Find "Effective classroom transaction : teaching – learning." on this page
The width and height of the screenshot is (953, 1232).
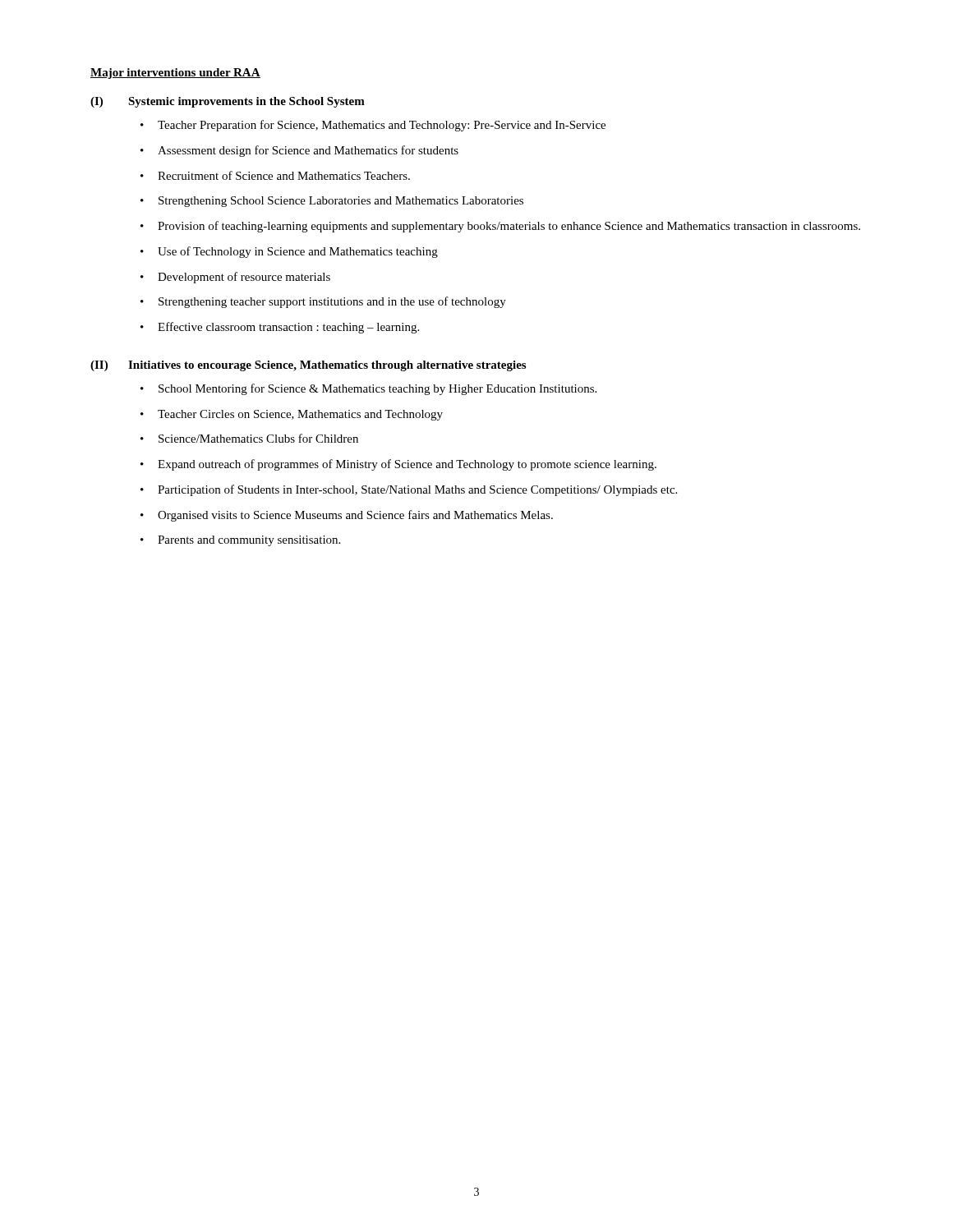289,327
